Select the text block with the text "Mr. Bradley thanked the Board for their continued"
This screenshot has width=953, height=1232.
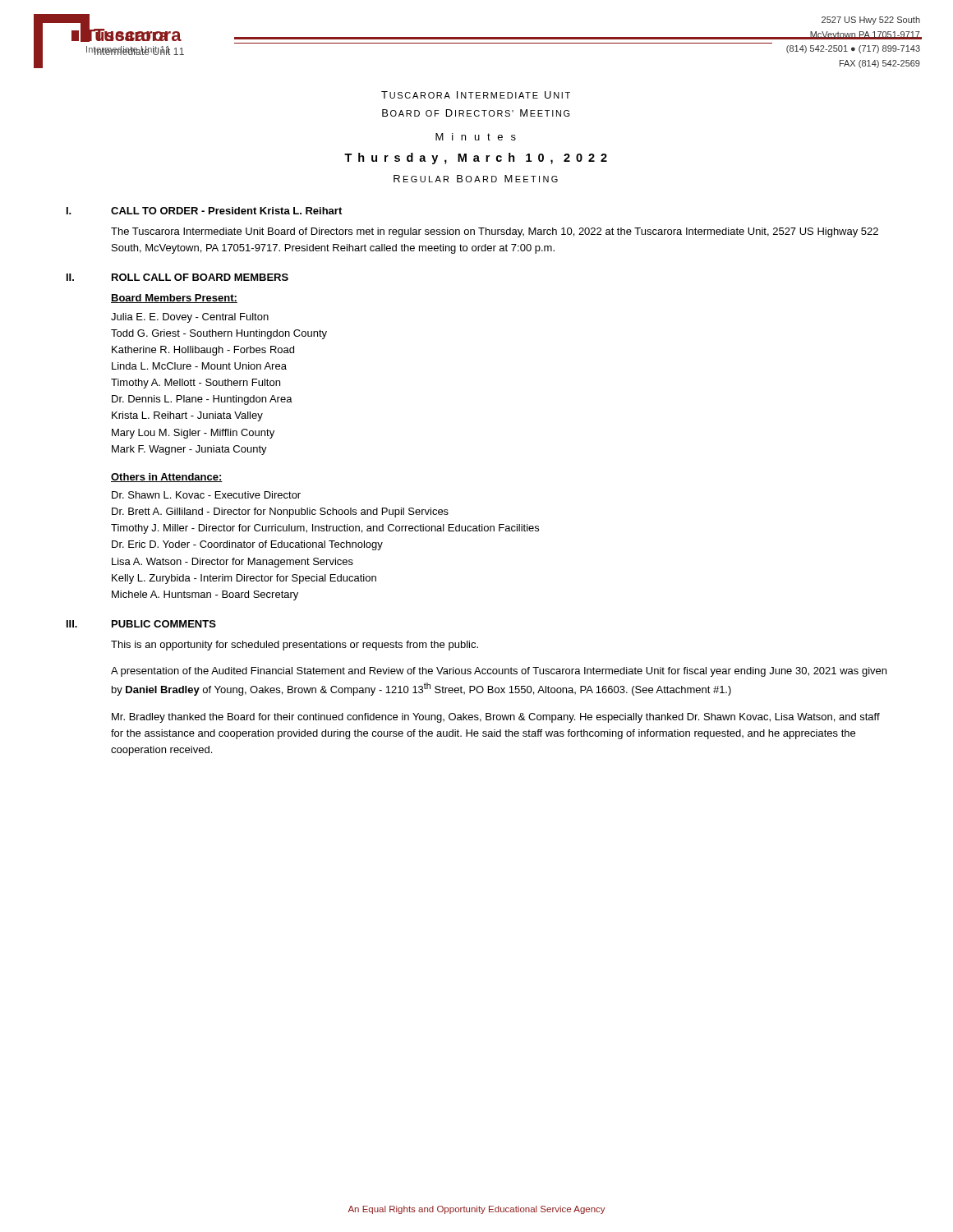(x=499, y=733)
